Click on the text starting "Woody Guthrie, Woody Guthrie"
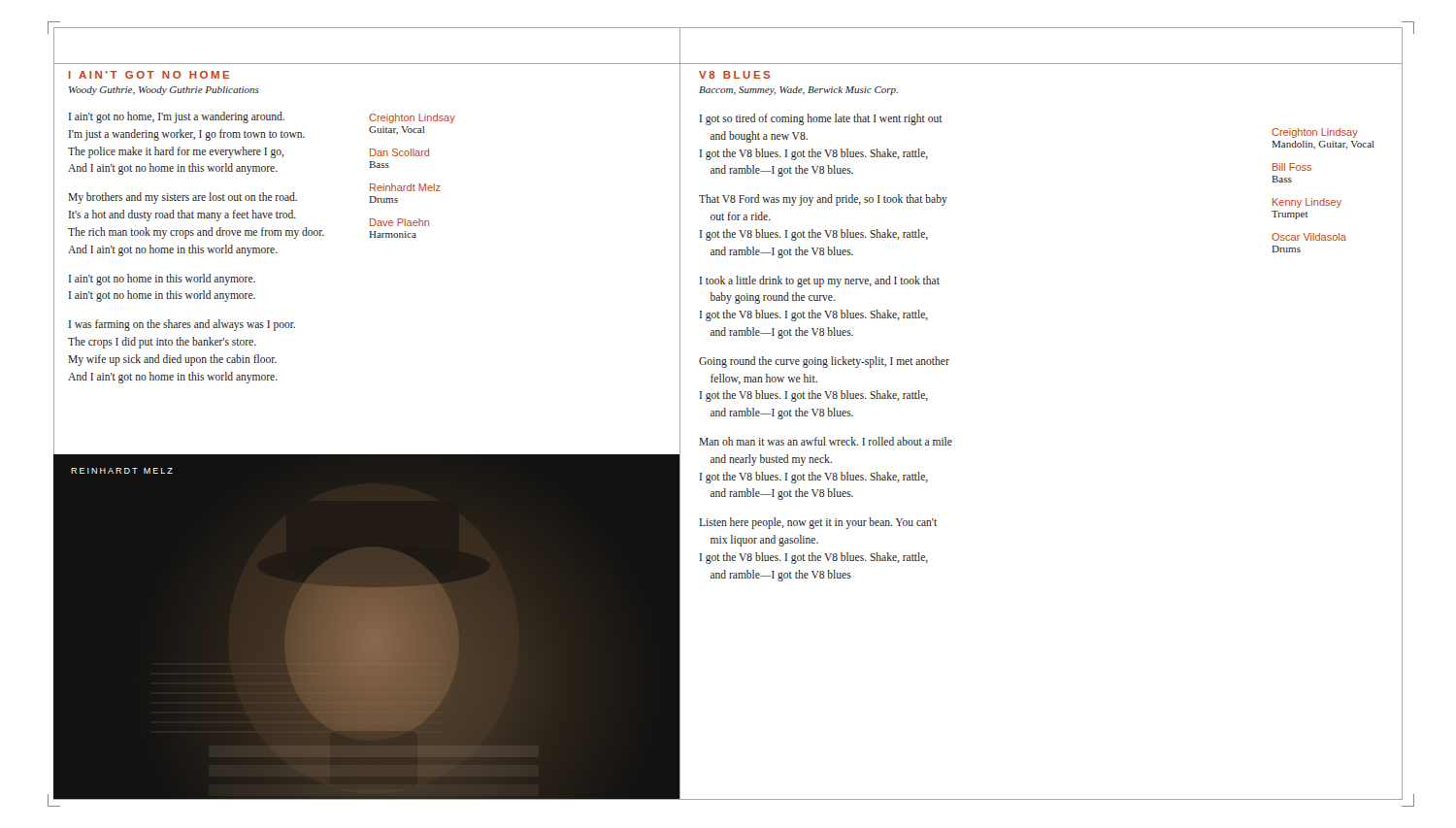Image resolution: width=1456 pixels, height=828 pixels. pyautogui.click(x=164, y=89)
